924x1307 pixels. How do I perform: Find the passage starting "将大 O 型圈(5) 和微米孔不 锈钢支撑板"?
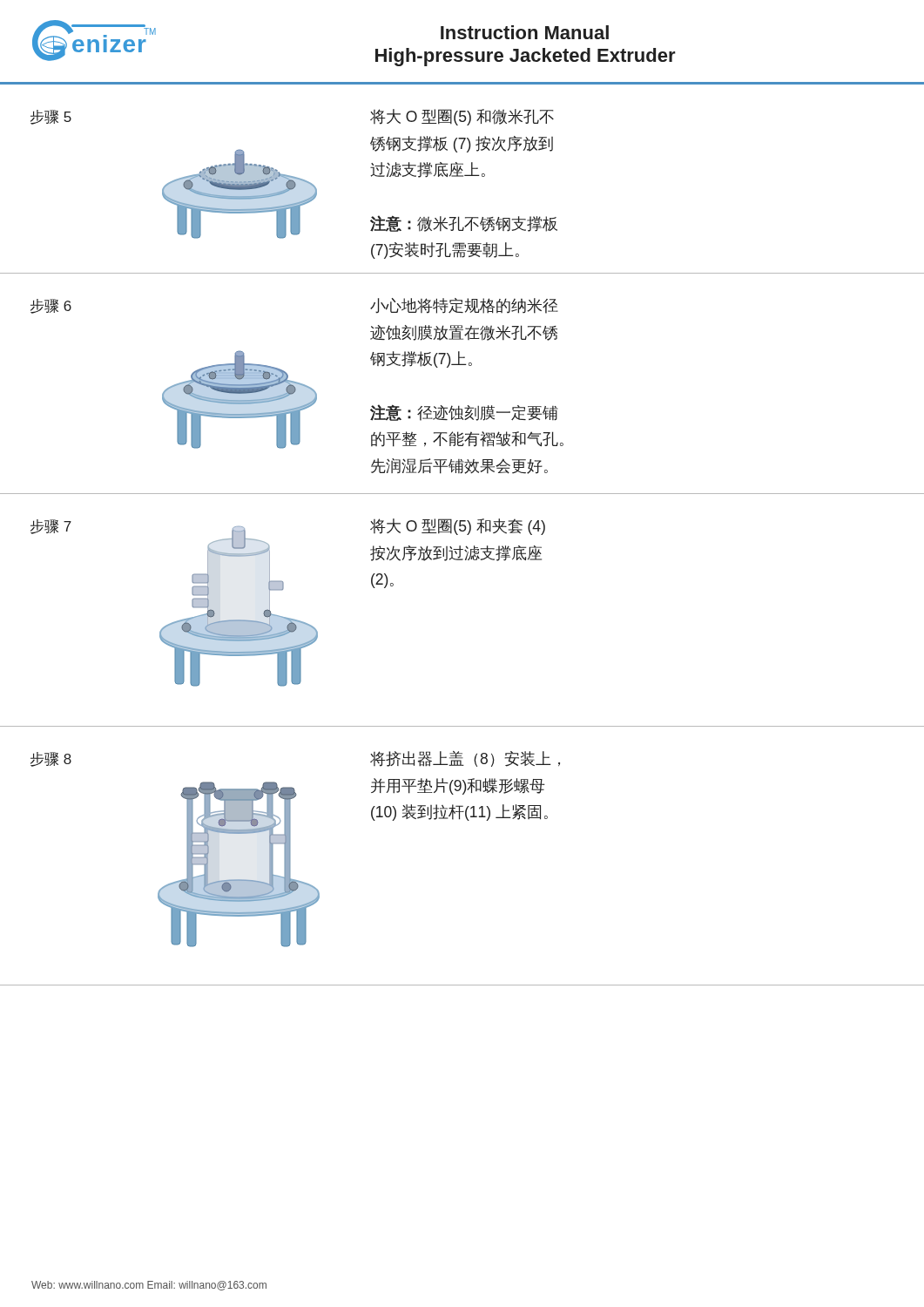(x=464, y=184)
